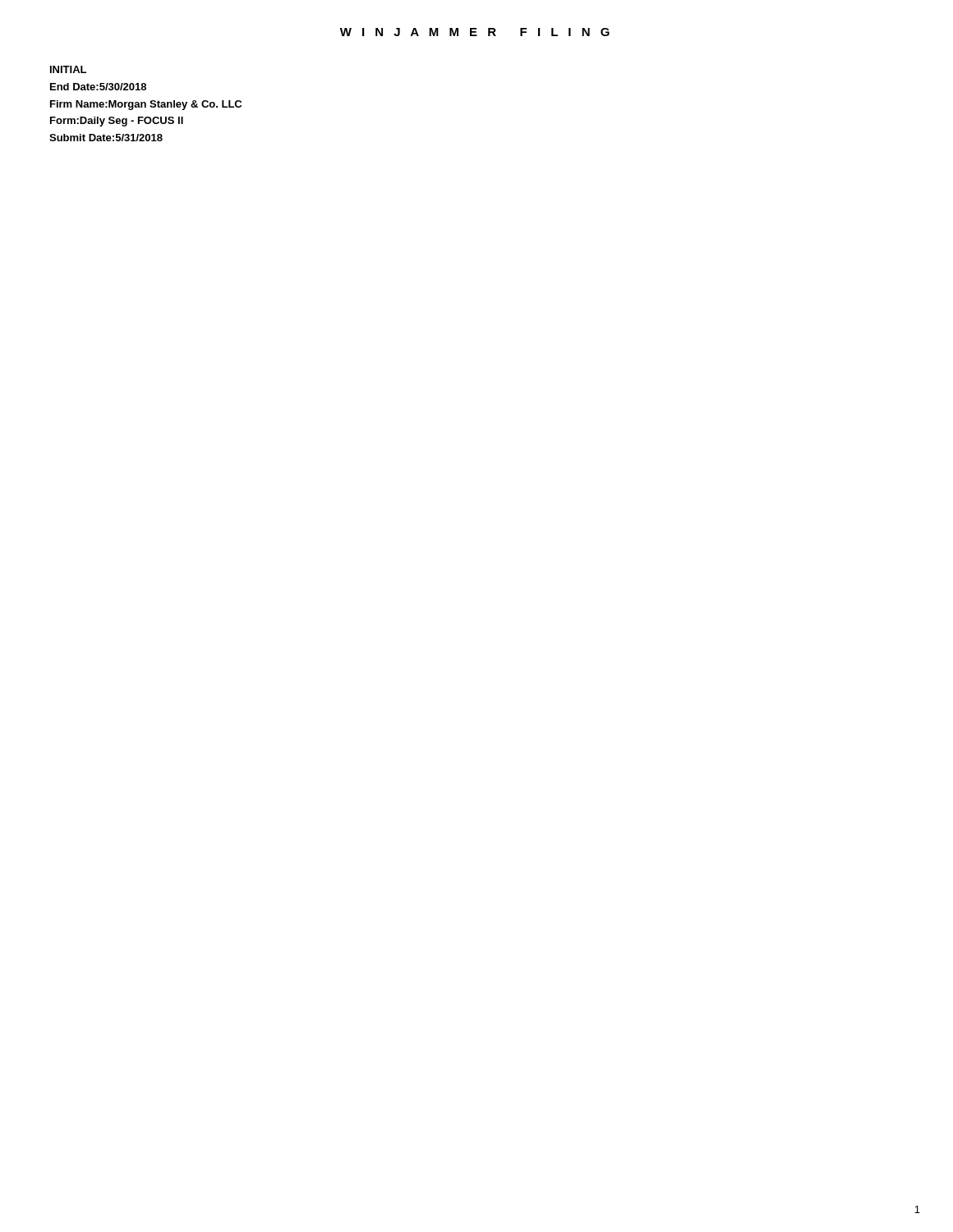Find the title on this page that starts "W I N J A M M"
Screen dimensions: 1232x953
pyautogui.click(x=476, y=32)
